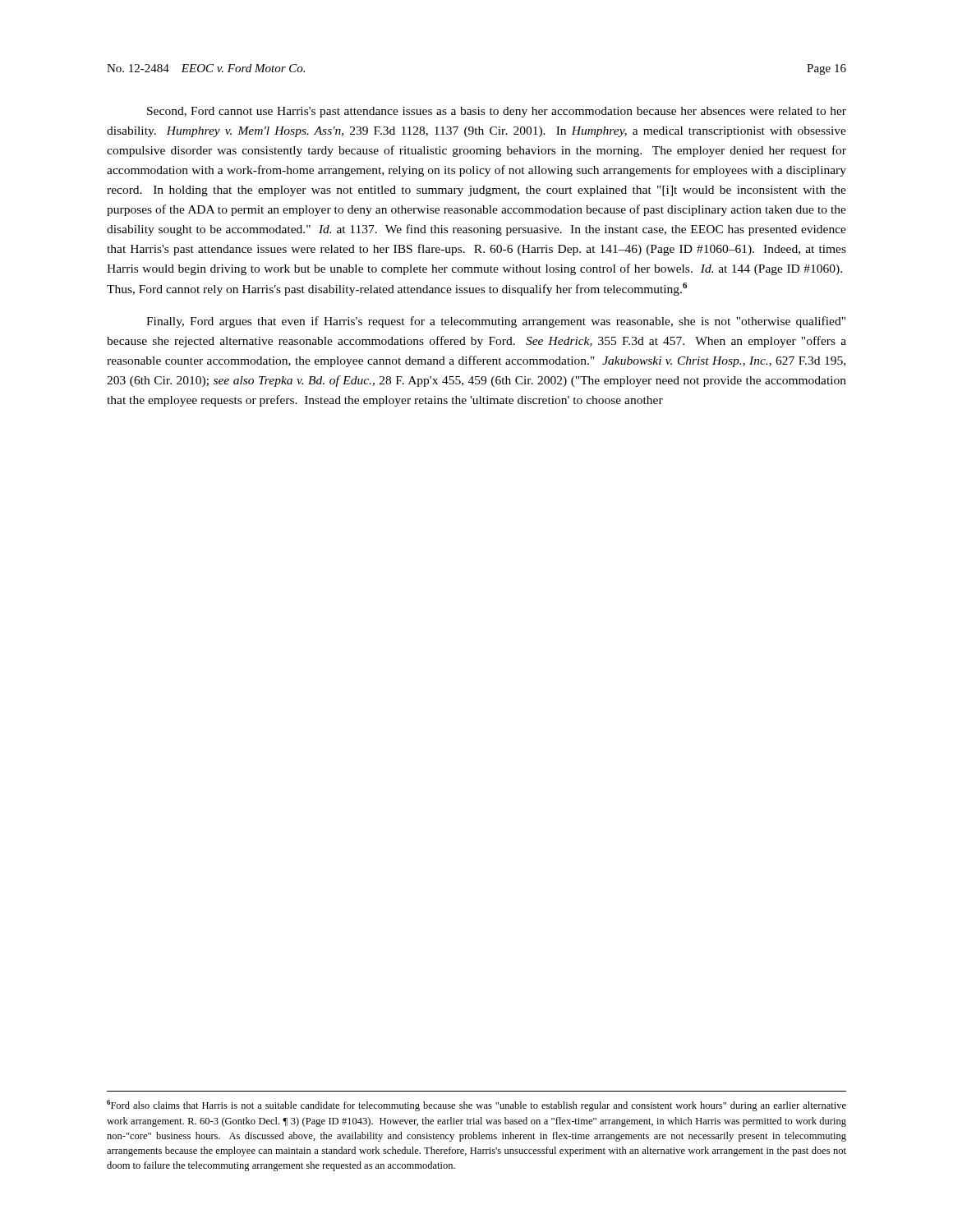Find the element starting "6Ford also claims that Harris is not a"

476,1135
